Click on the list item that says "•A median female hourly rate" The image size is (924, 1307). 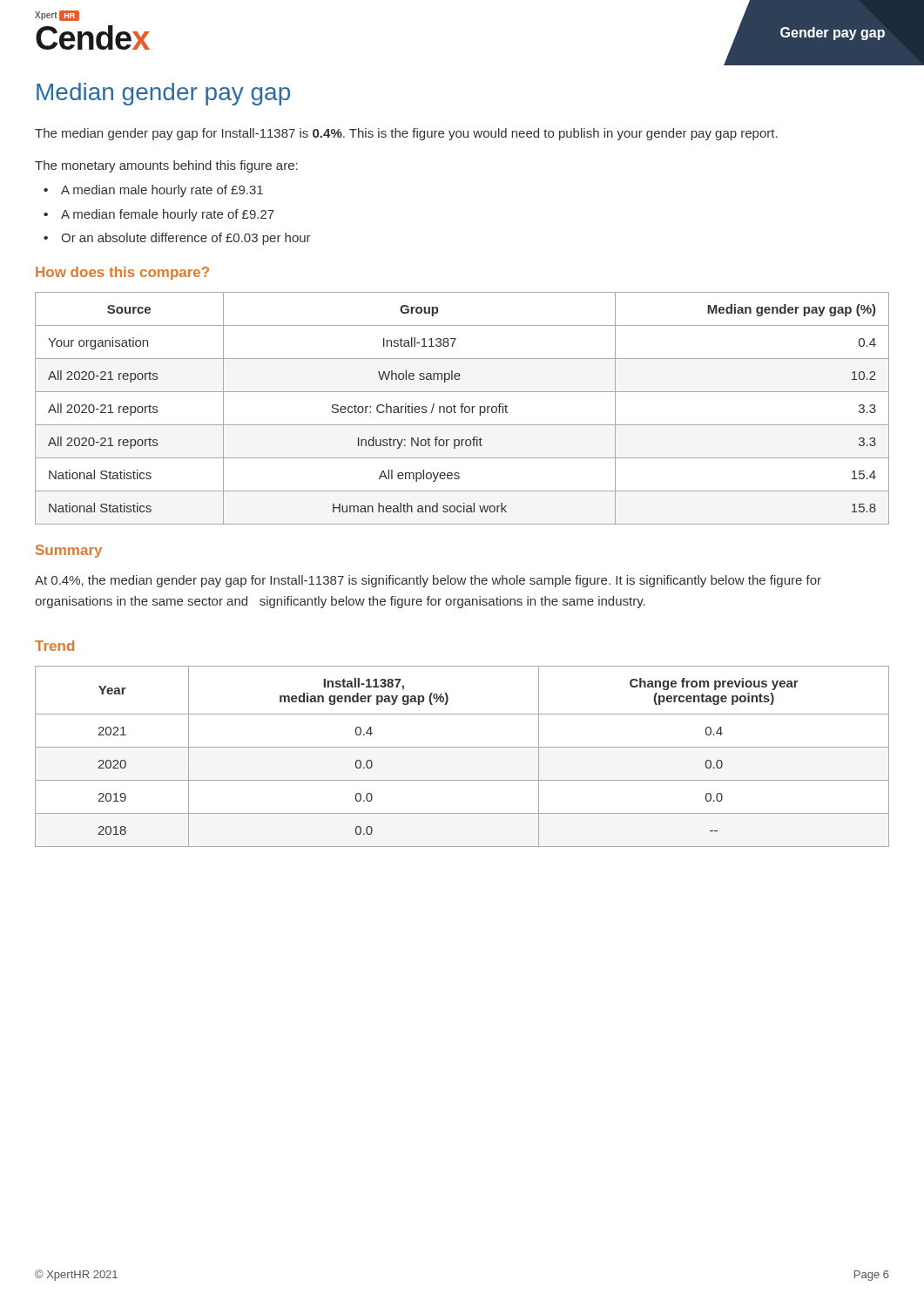tap(159, 215)
